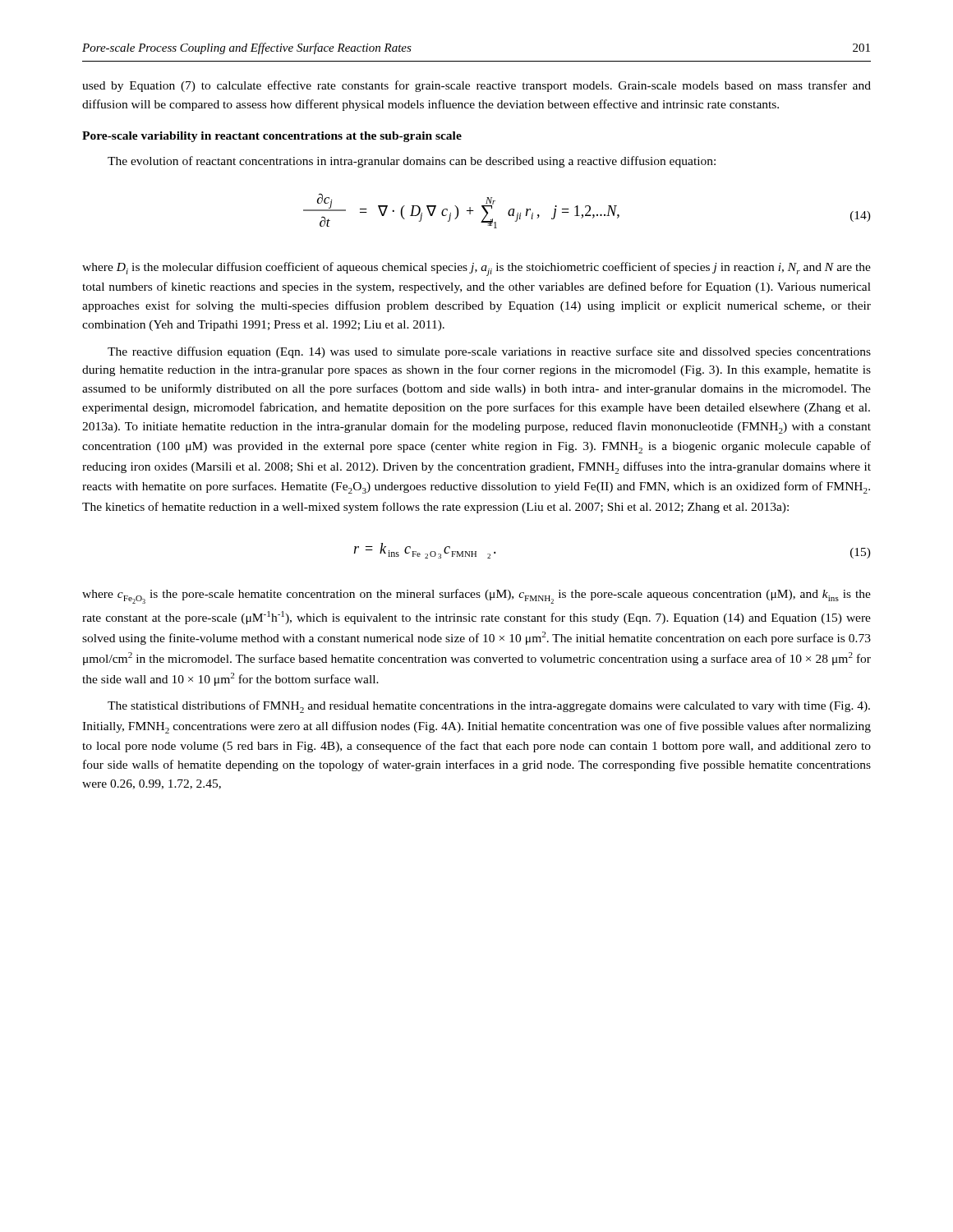Select the text block starting "r = k ins c Fe 2"
Screen dimensions: 1232x953
406,550
